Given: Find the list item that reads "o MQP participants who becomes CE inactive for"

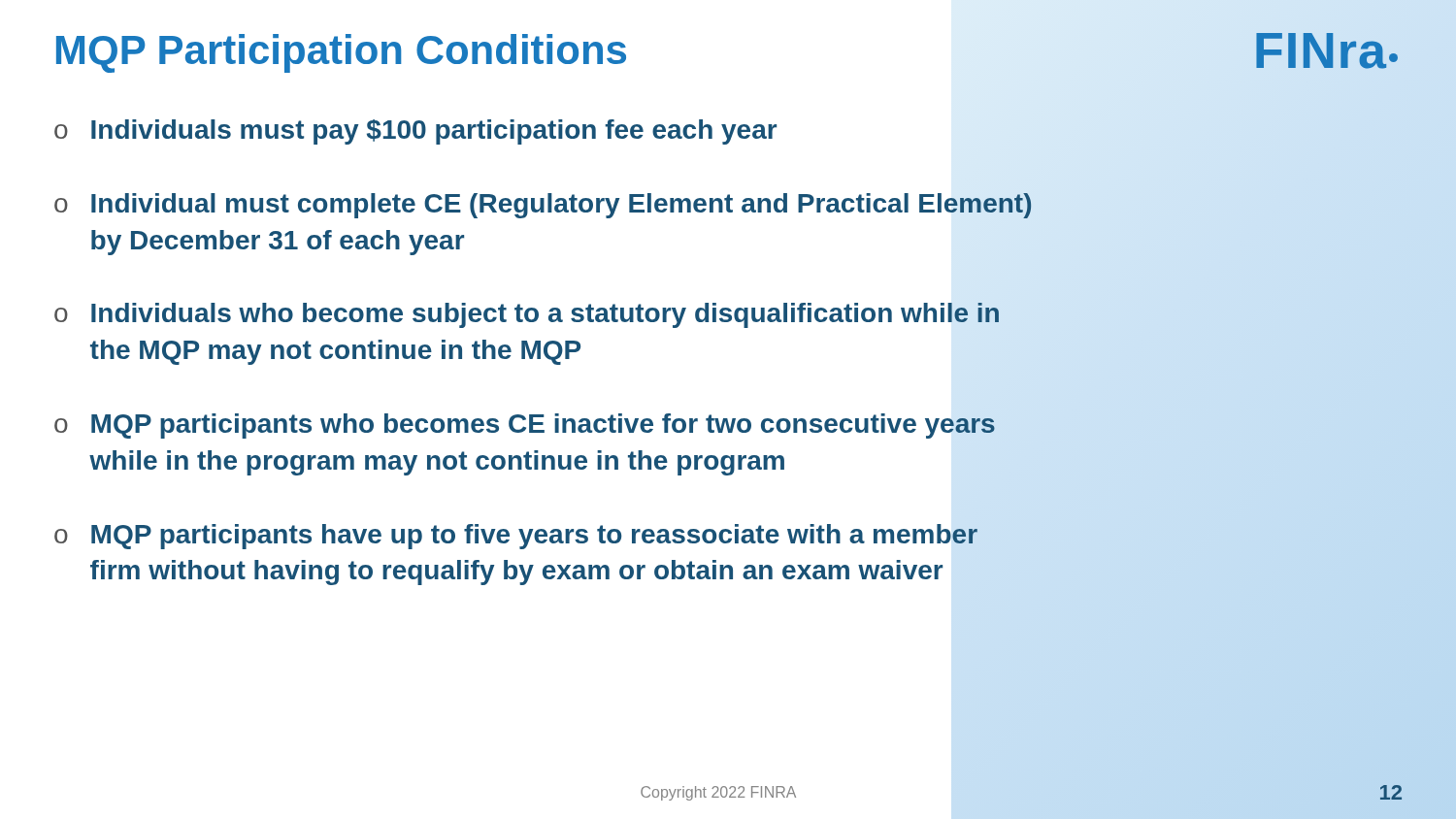Looking at the screenshot, I should point(525,442).
